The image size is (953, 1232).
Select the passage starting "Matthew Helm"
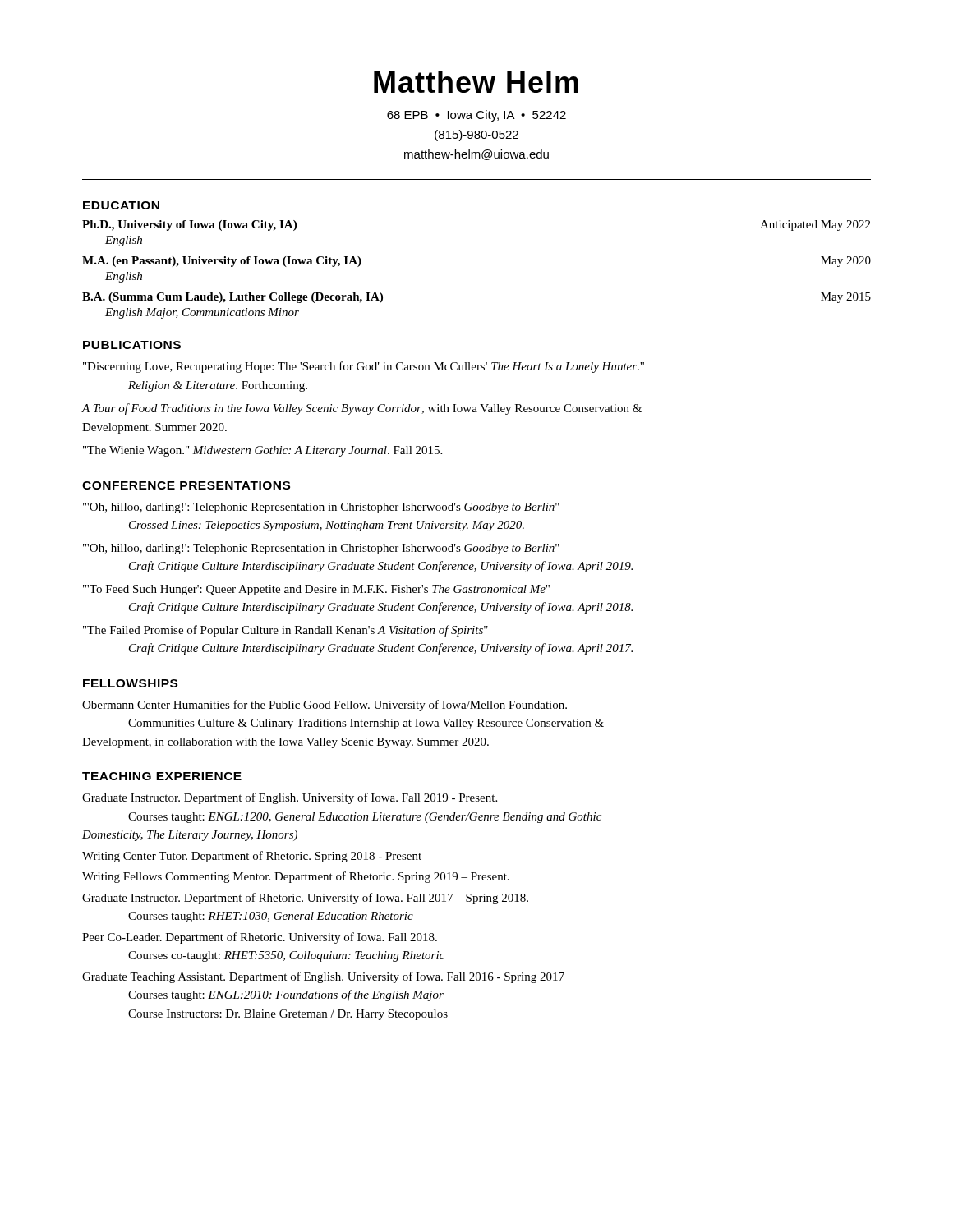tap(476, 83)
